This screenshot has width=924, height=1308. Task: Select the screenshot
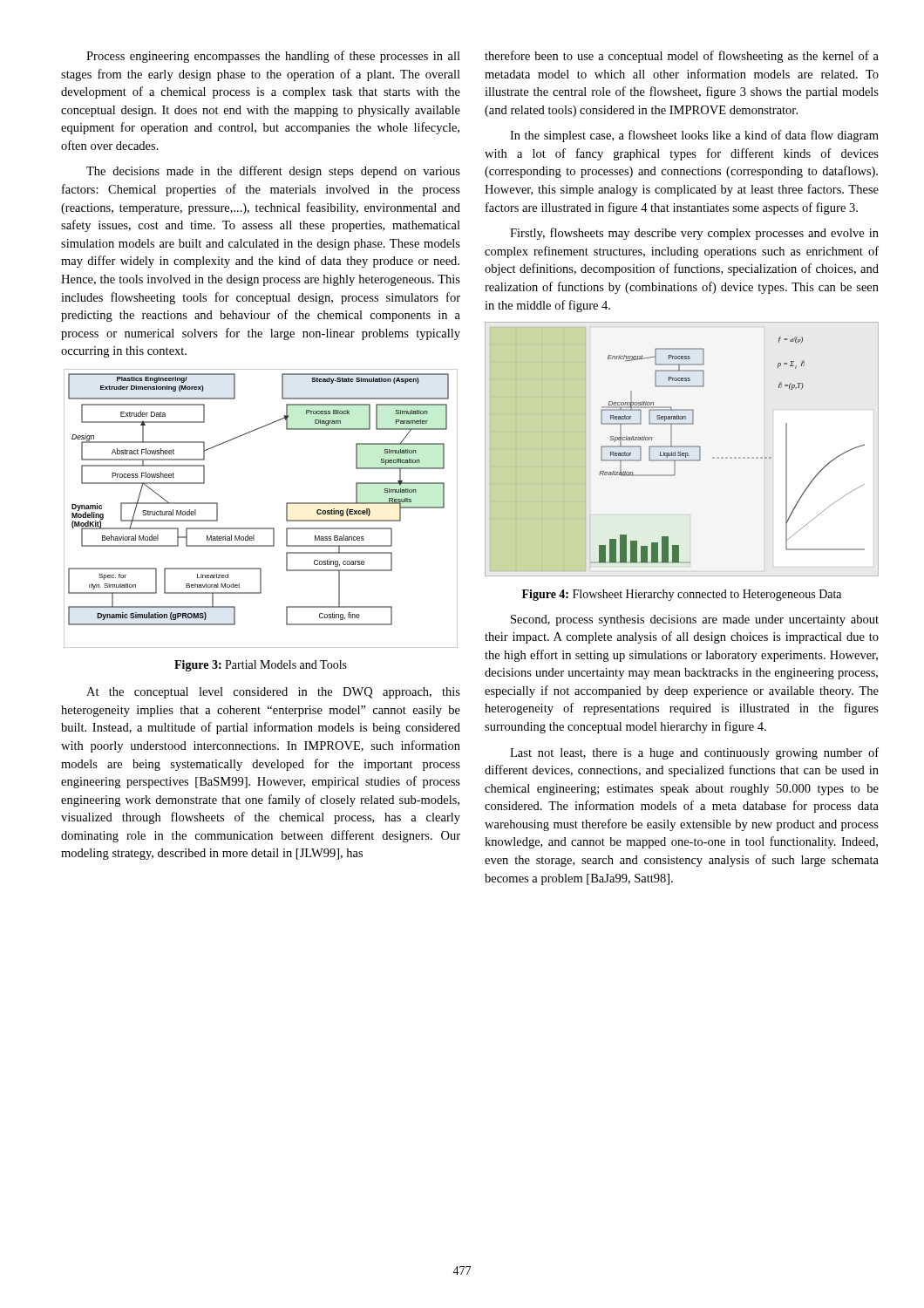[x=682, y=452]
